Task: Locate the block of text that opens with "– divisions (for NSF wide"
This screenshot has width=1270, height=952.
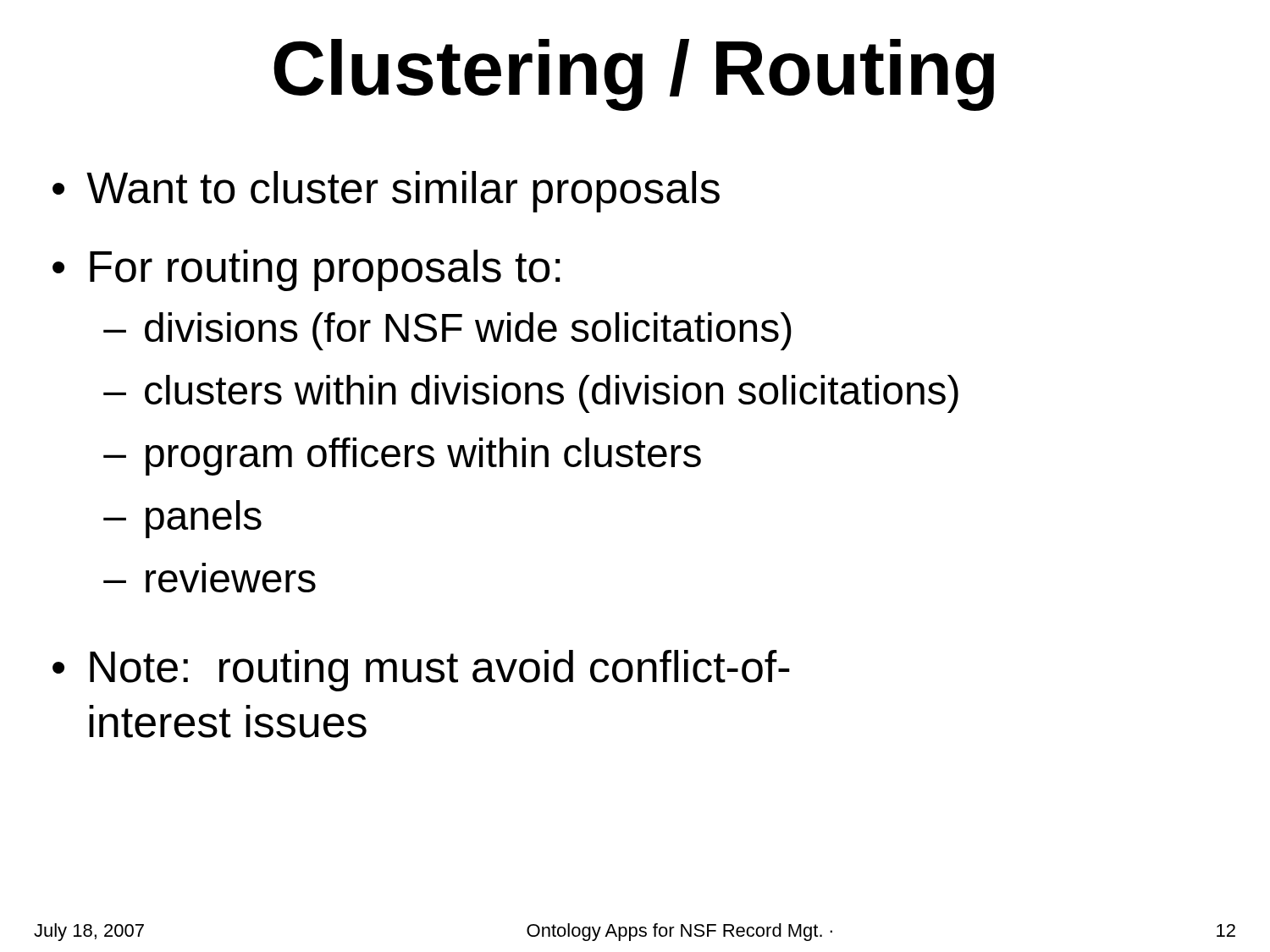Action: 449,328
